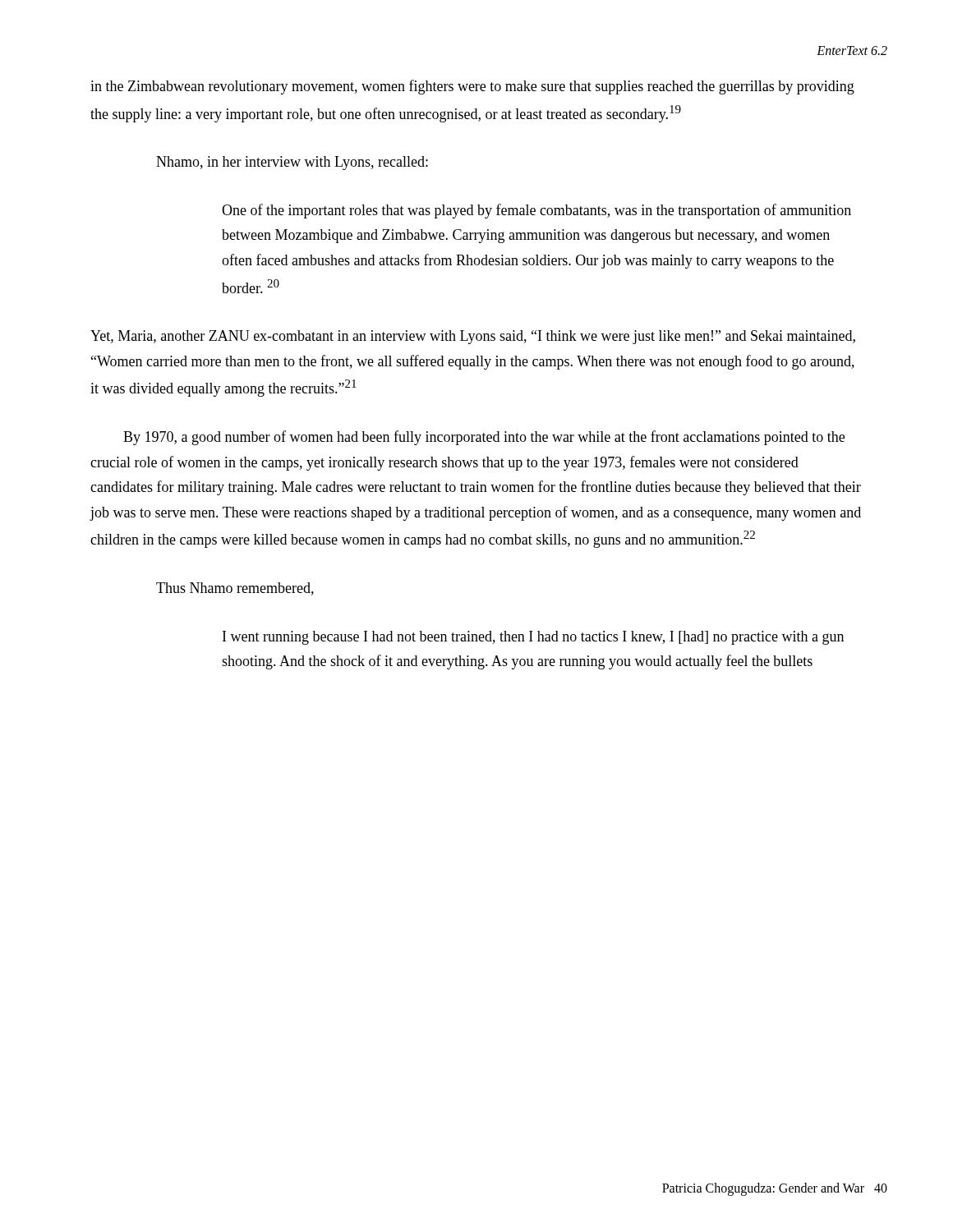This screenshot has width=953, height=1232.
Task: Locate the text block starting "in the Zimbabwean revolutionary movement, women fighters"
Action: click(x=472, y=100)
